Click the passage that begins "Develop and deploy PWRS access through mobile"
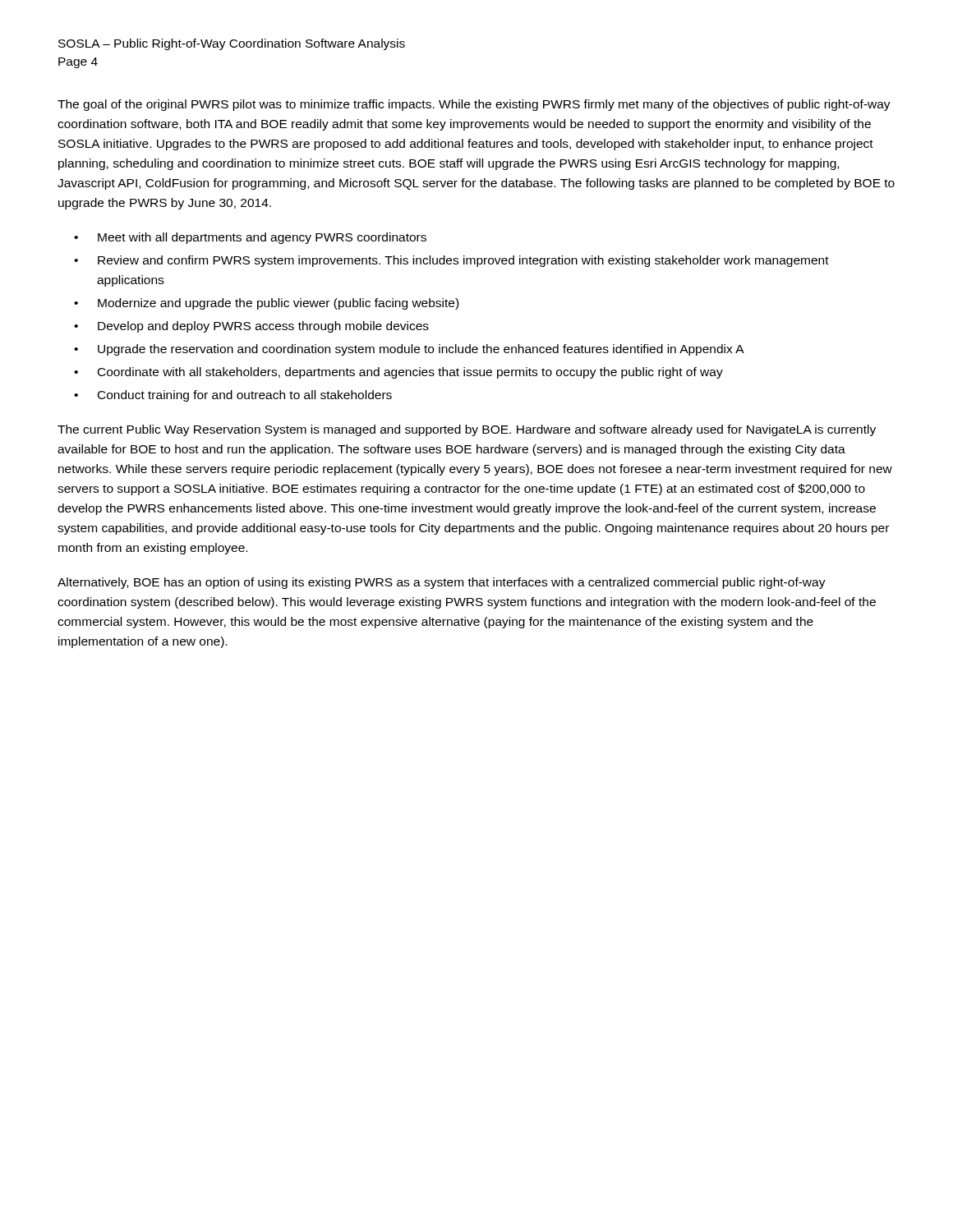This screenshot has height=1232, width=953. click(x=263, y=326)
